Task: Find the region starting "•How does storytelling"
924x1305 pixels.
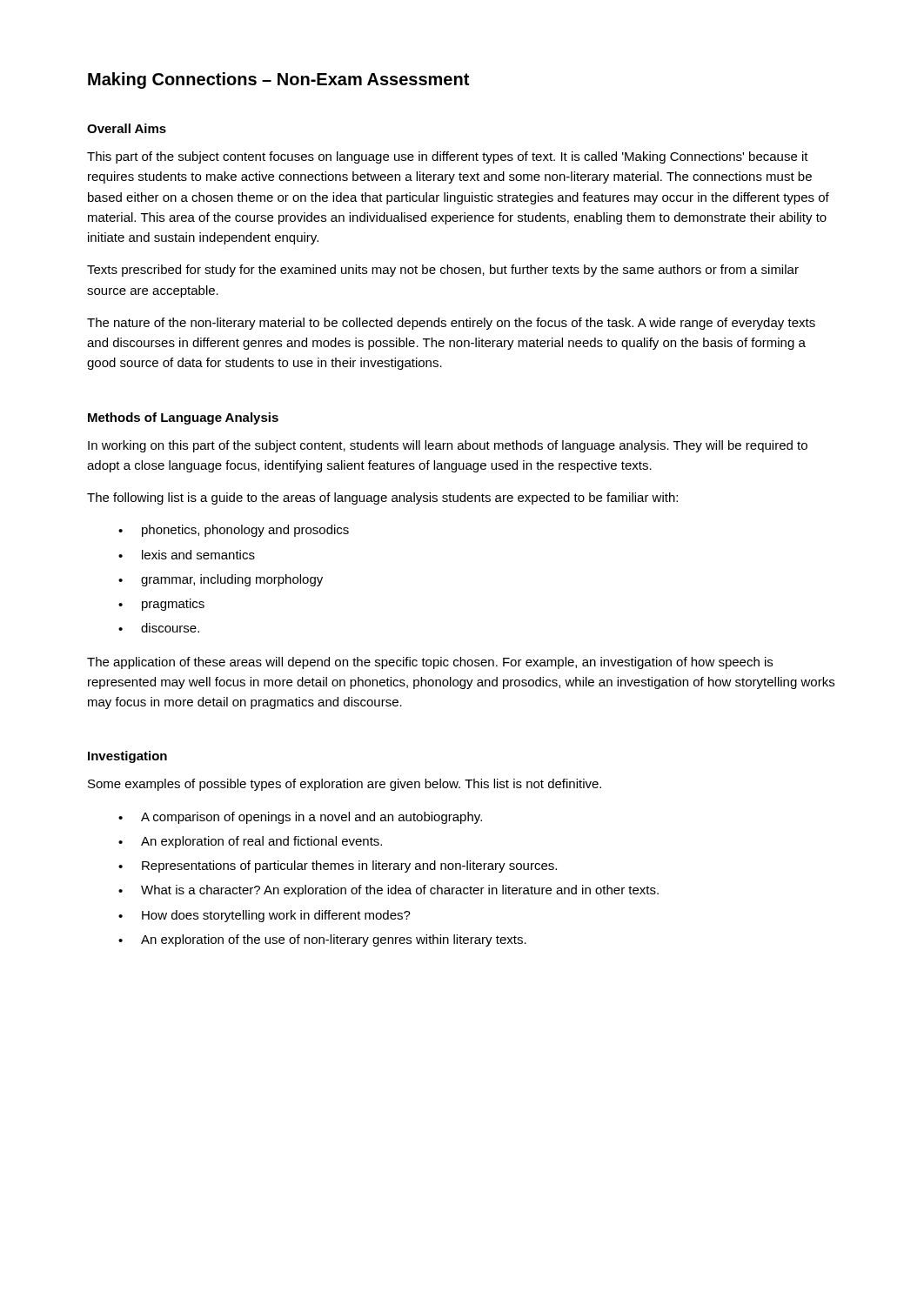Action: [x=264, y=915]
